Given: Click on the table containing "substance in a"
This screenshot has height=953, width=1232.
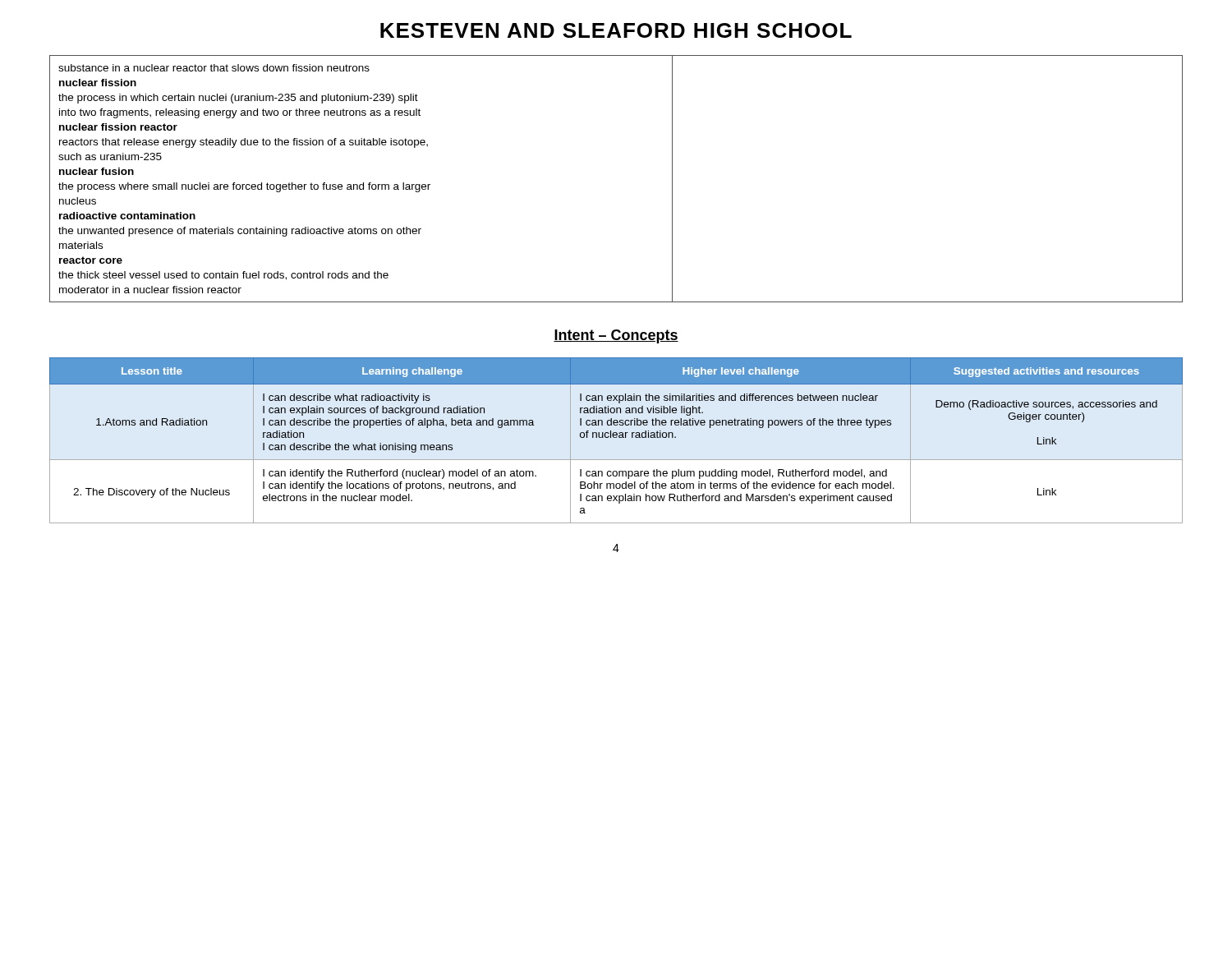Looking at the screenshot, I should coord(616,179).
